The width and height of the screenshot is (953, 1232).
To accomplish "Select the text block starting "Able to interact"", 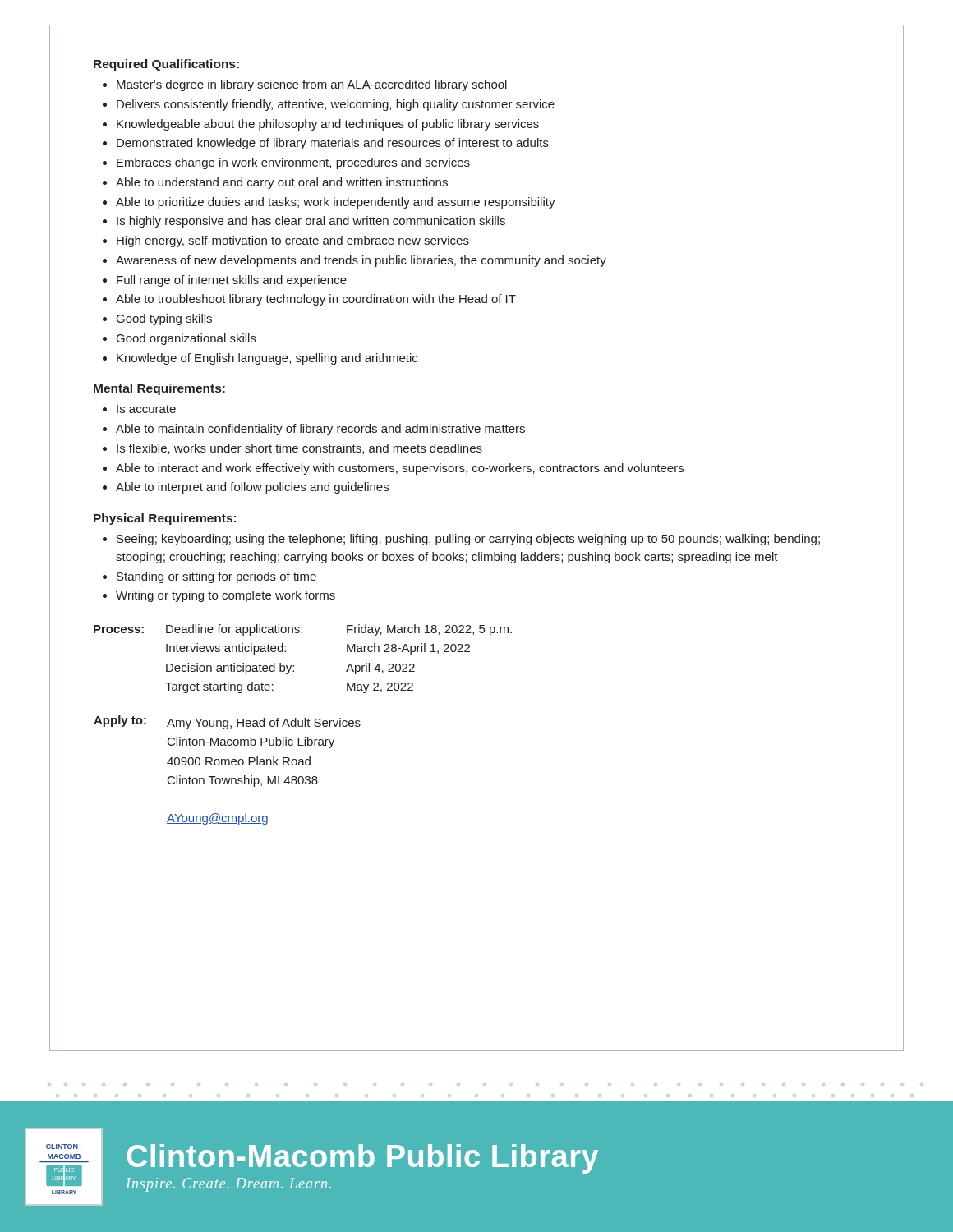I will click(400, 467).
